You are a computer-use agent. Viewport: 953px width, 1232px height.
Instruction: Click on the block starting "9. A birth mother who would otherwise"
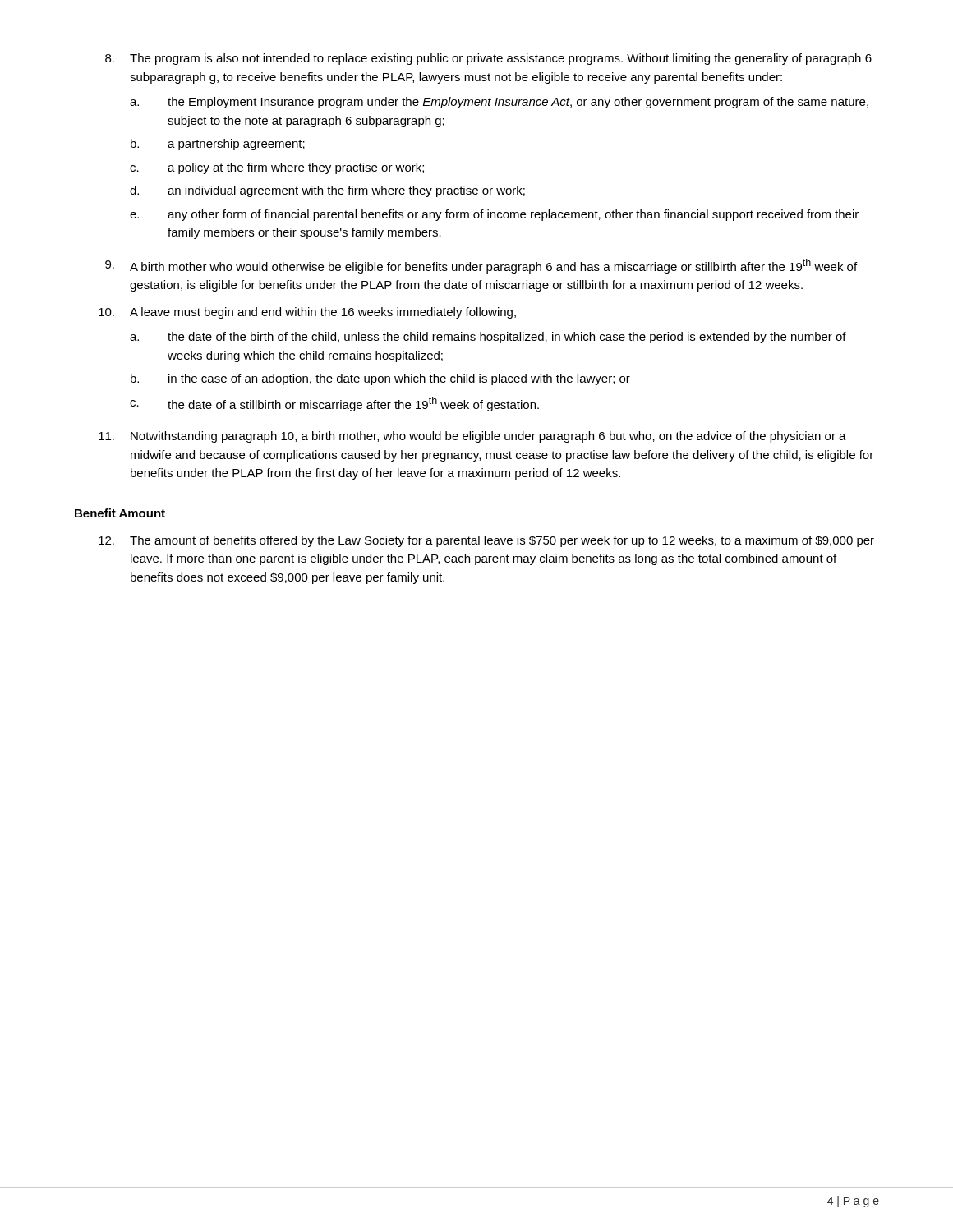476,275
